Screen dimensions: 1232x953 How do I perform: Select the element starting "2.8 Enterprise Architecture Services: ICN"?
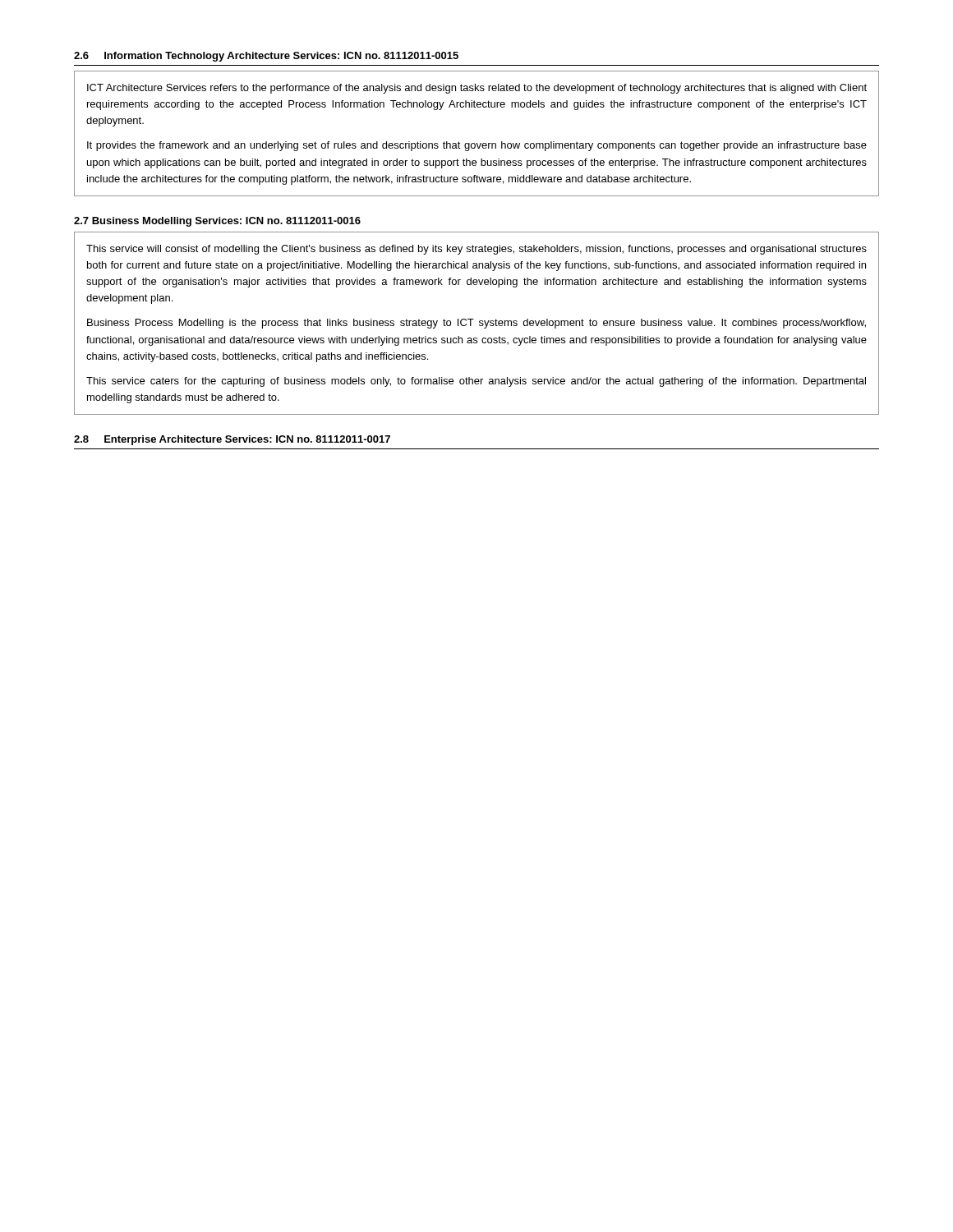[x=232, y=439]
